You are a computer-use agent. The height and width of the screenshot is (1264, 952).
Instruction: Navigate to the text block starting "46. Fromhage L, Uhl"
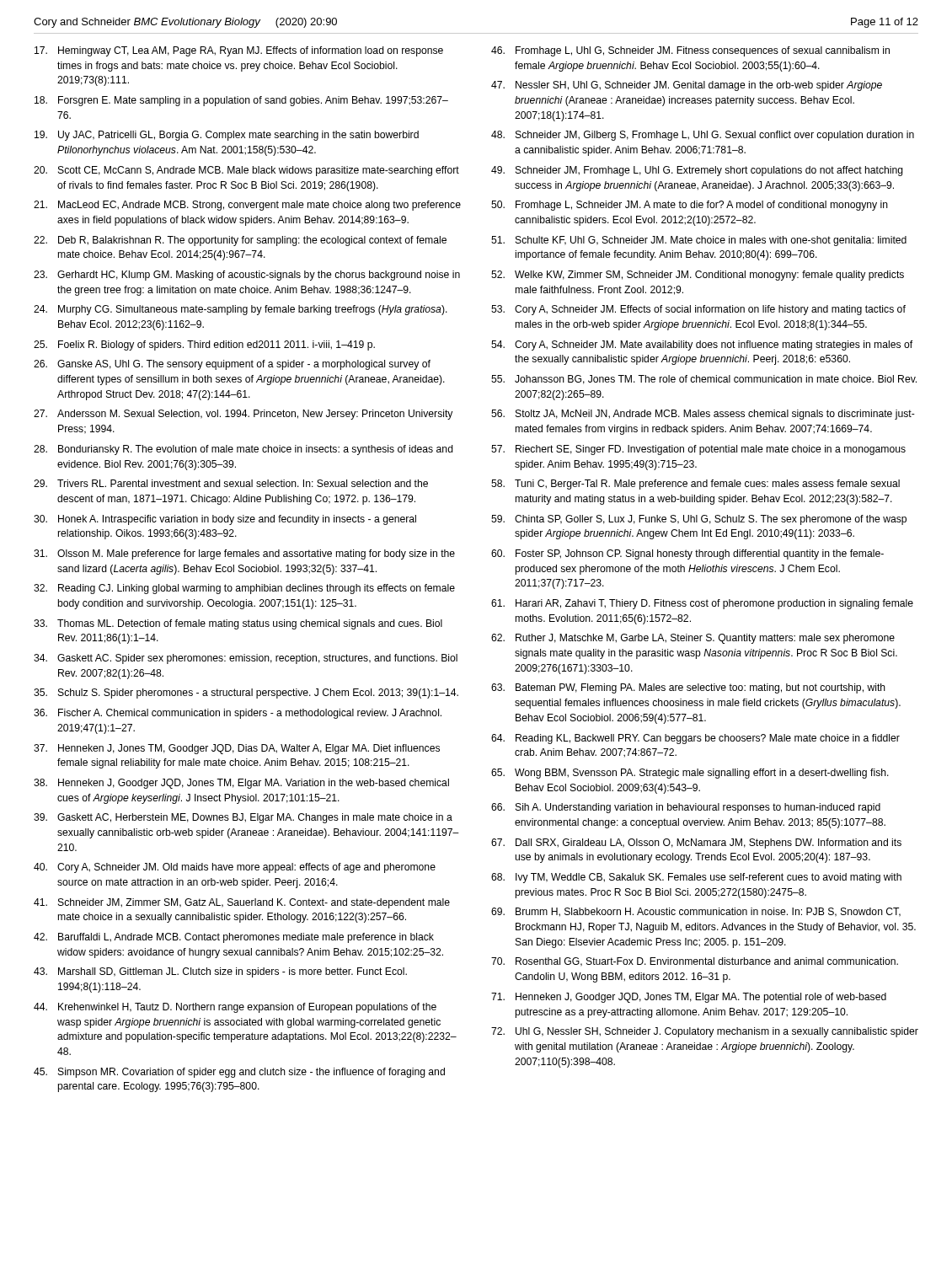tap(705, 59)
